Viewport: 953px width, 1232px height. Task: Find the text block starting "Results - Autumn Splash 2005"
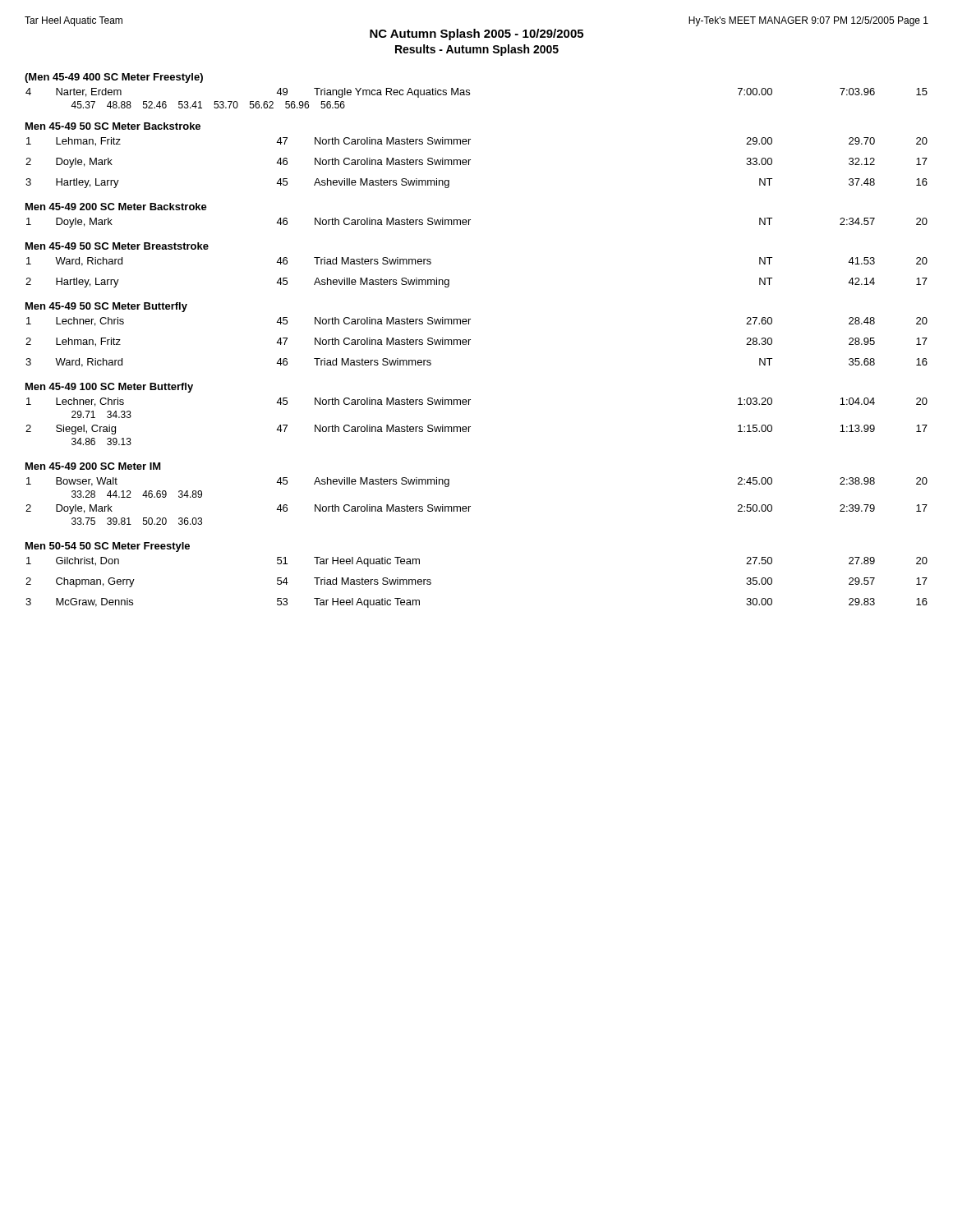click(476, 49)
